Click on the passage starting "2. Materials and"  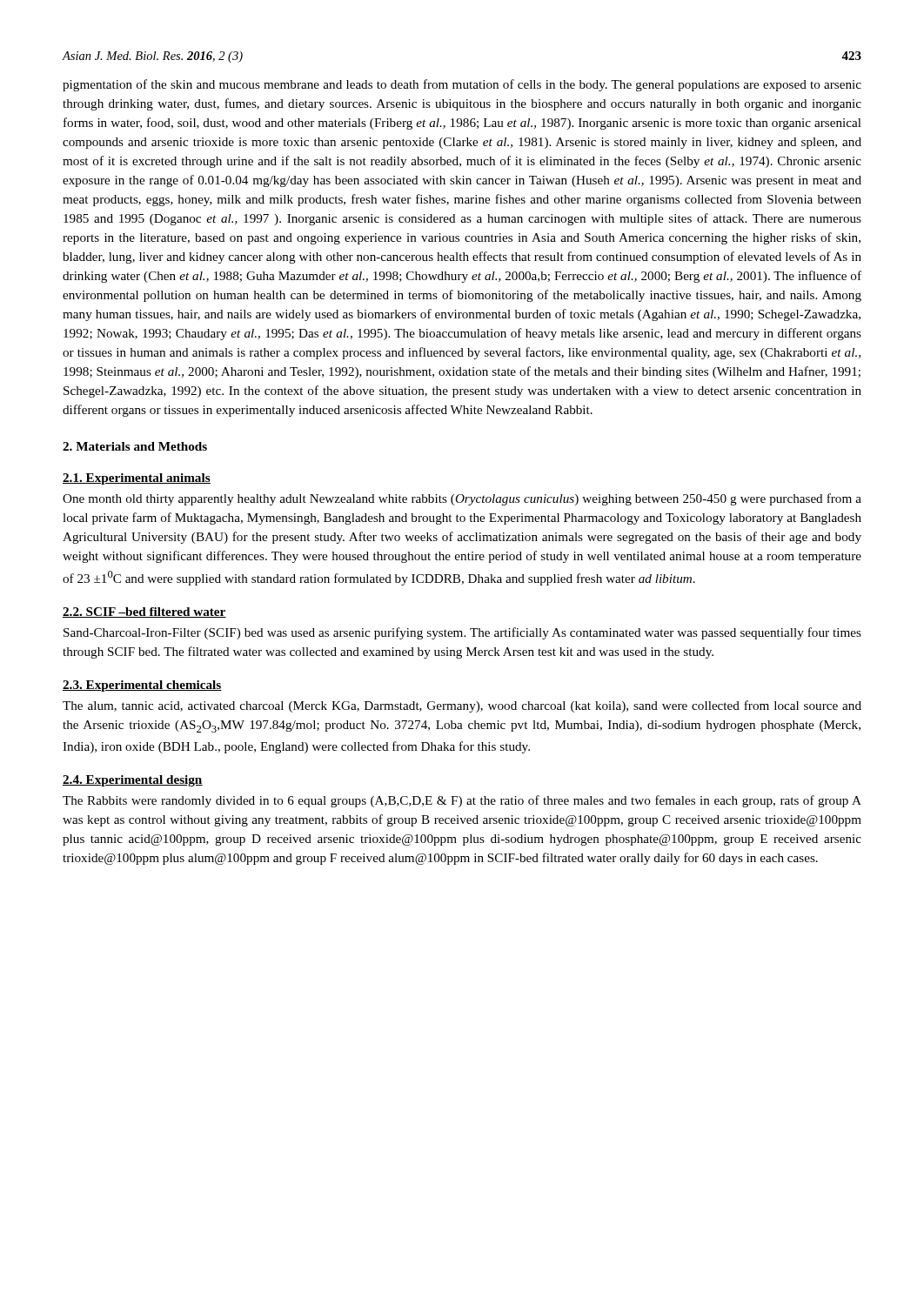135,446
